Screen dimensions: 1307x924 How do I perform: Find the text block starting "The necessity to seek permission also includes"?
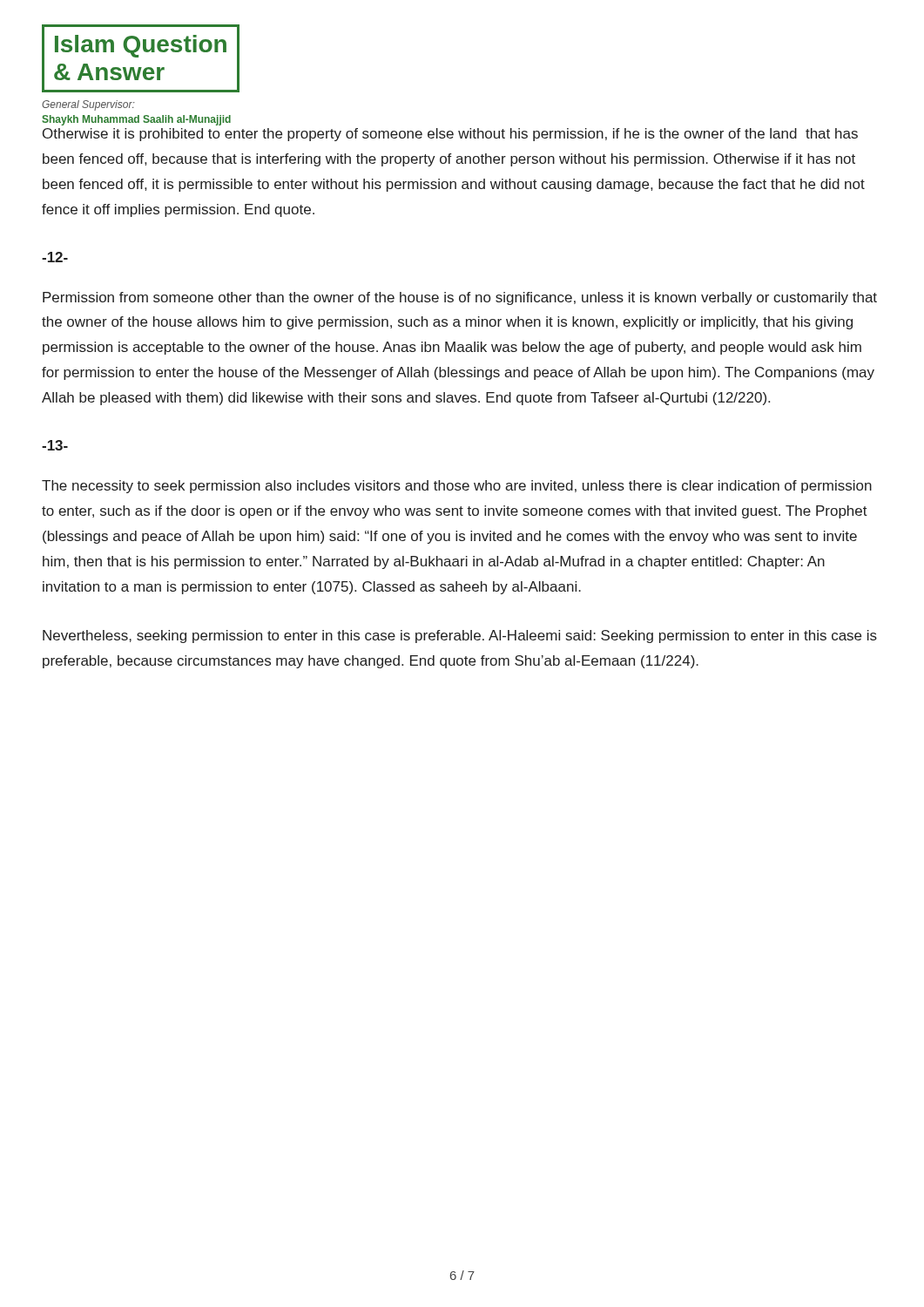point(457,536)
